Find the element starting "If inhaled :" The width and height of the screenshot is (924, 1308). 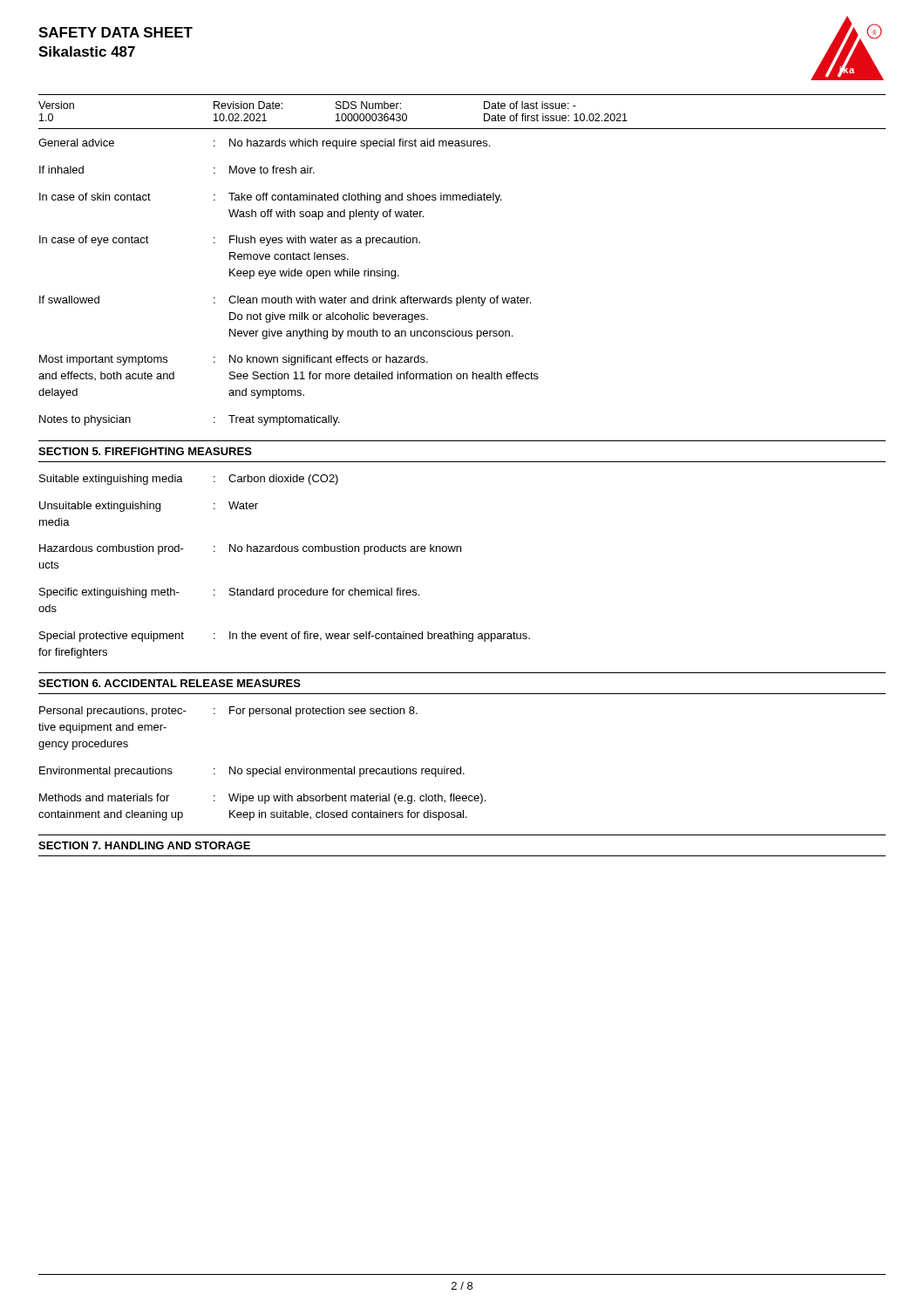(x=61, y=170)
